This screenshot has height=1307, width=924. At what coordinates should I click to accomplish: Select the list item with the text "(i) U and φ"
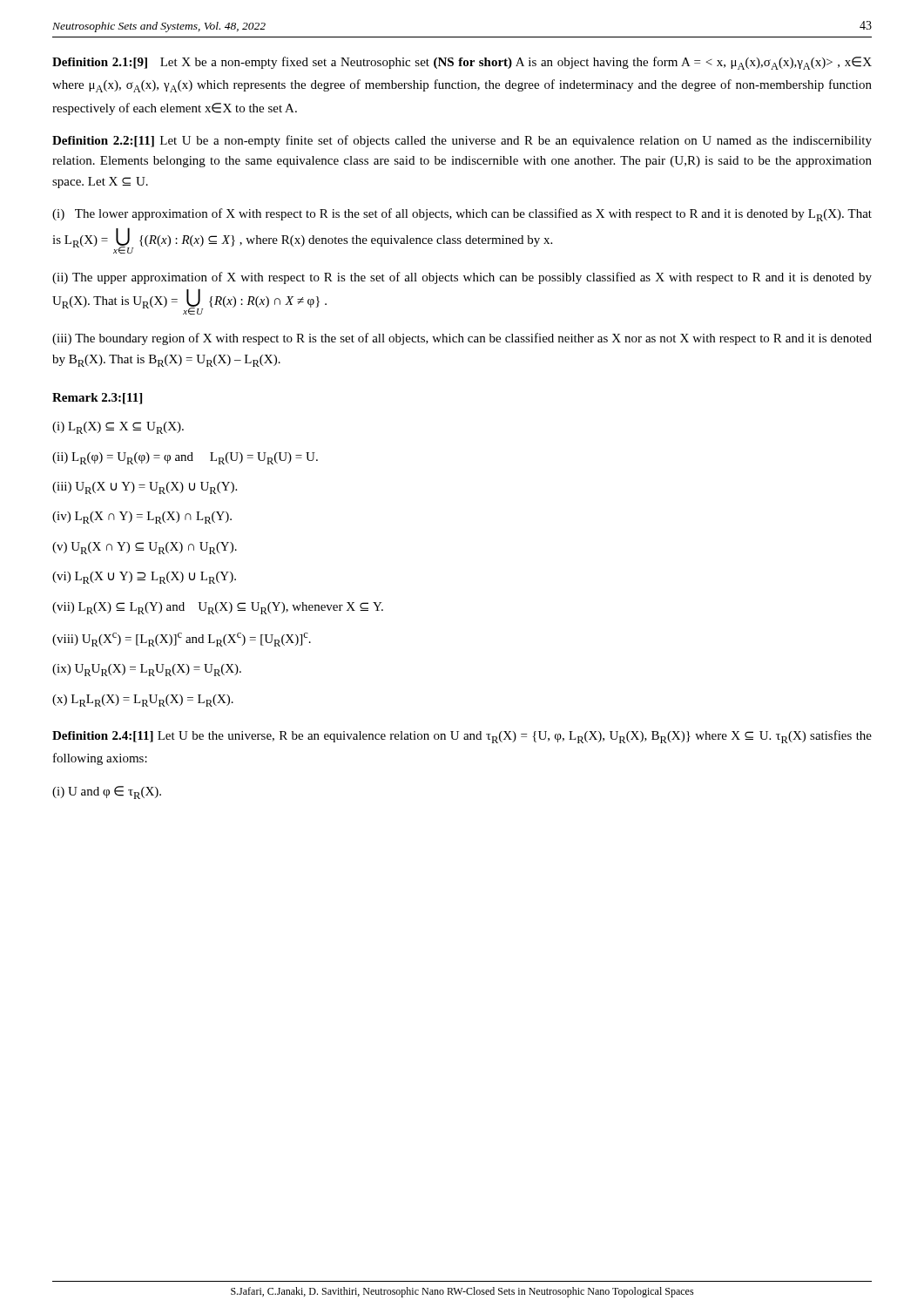pos(107,793)
